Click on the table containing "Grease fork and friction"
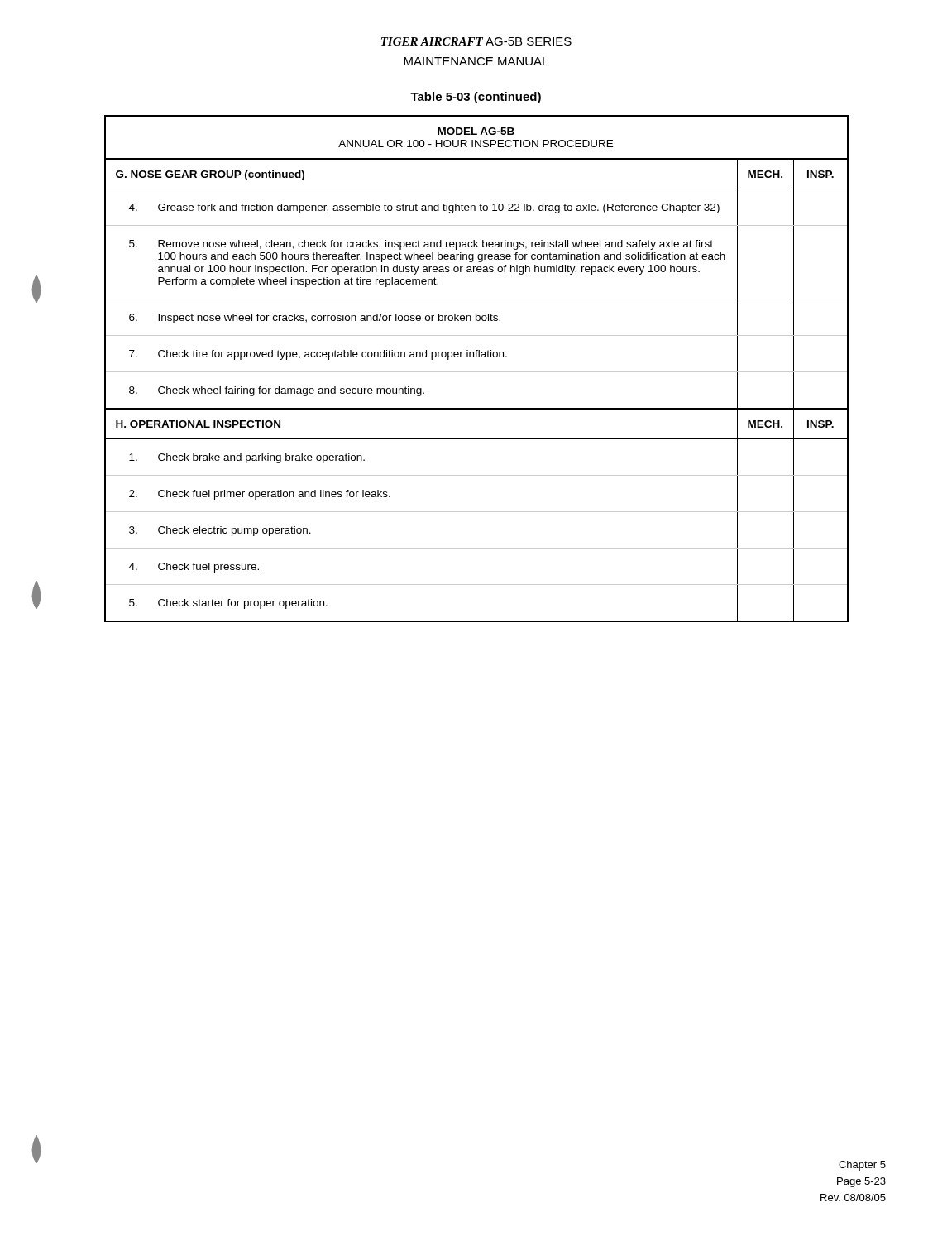 point(476,369)
